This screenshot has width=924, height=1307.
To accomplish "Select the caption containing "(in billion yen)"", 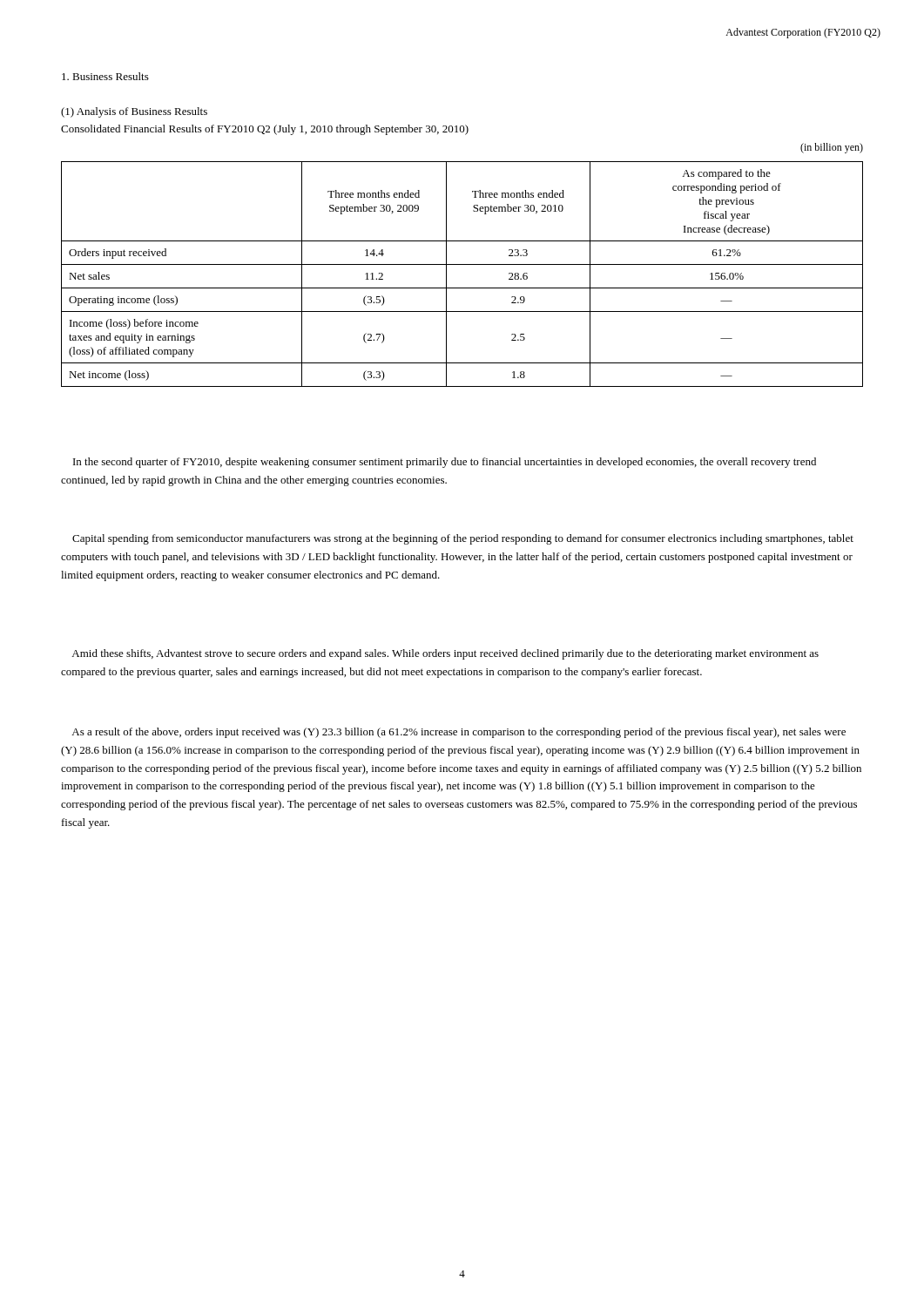I will click(832, 147).
